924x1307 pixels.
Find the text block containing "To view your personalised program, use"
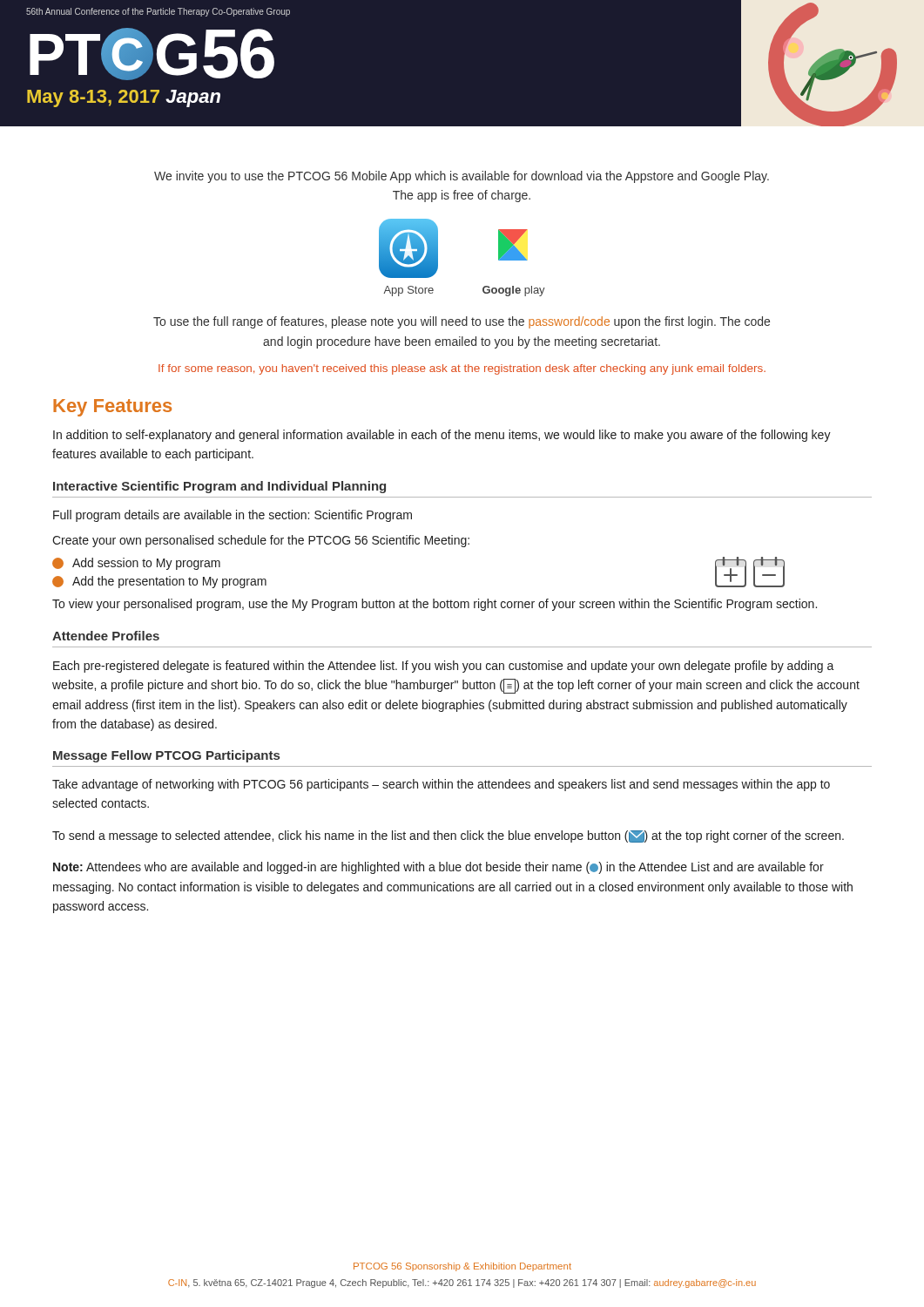point(435,604)
